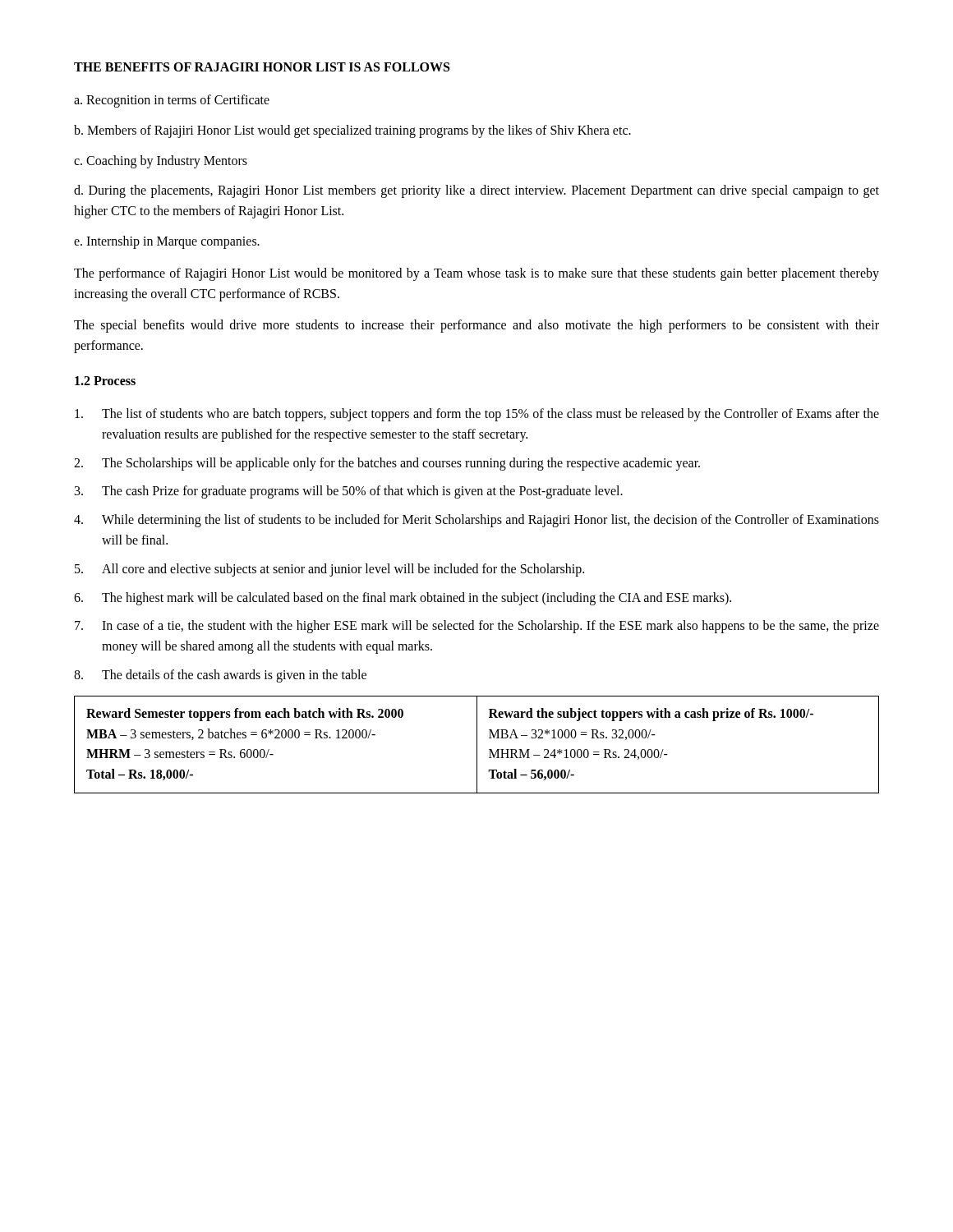
Task: Click the passage that begins "6. The highest mark will"
Action: pyautogui.click(x=476, y=598)
